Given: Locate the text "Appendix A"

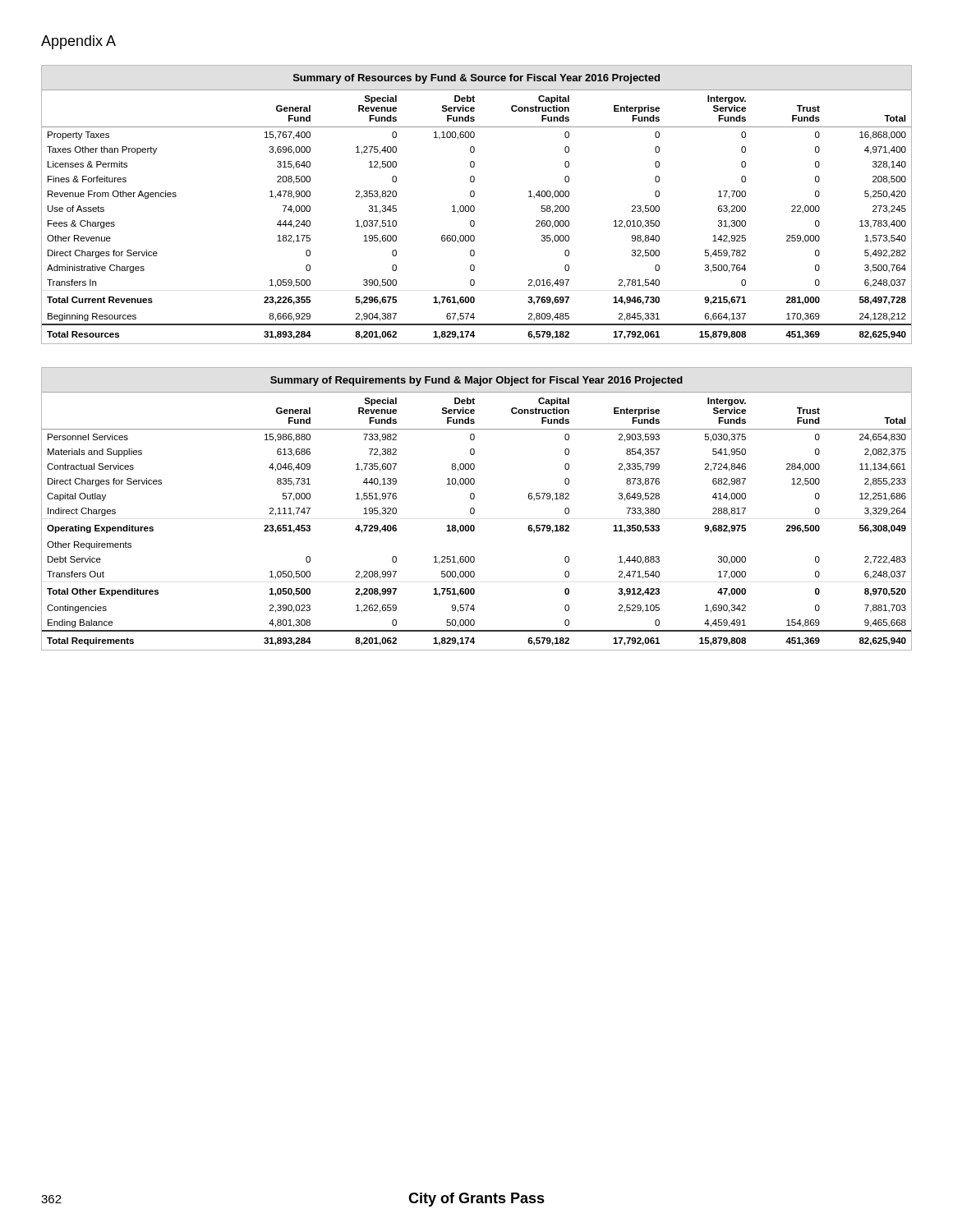Looking at the screenshot, I should point(78,41).
